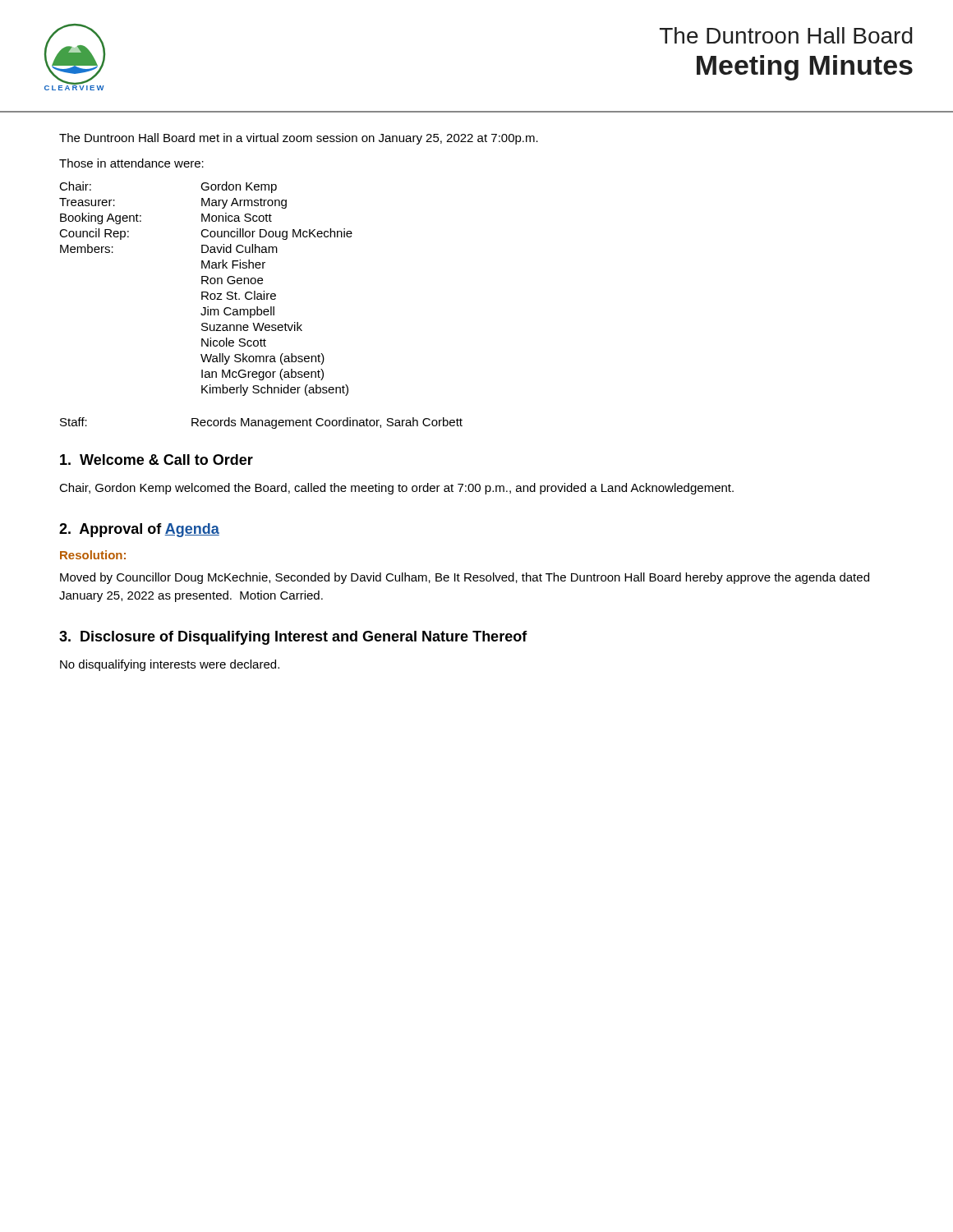Where is the section header that starts "2. Approval of"?
Screen dimensions: 1232x953
(139, 529)
